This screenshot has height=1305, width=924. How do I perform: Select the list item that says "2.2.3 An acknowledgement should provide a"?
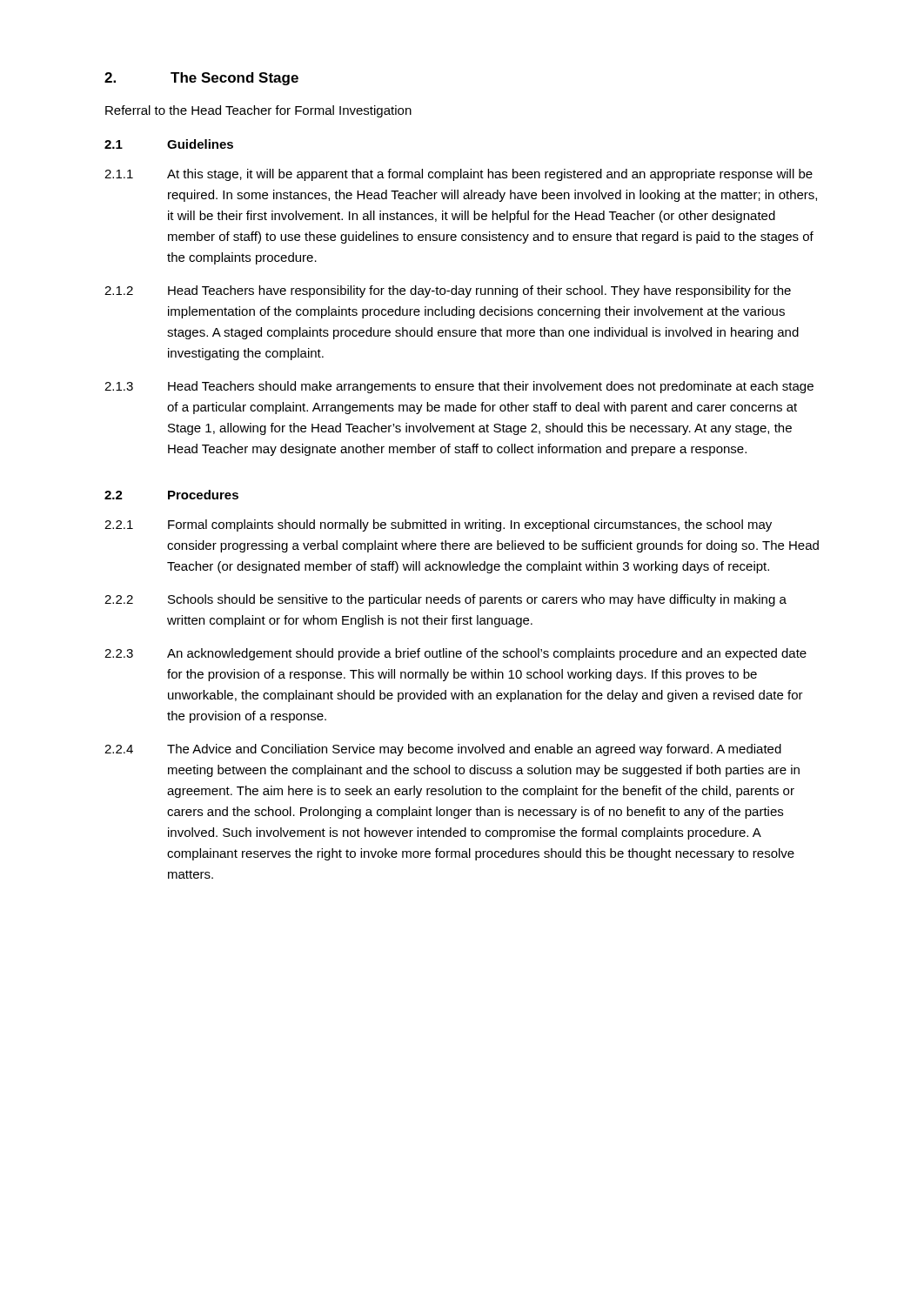pos(462,685)
